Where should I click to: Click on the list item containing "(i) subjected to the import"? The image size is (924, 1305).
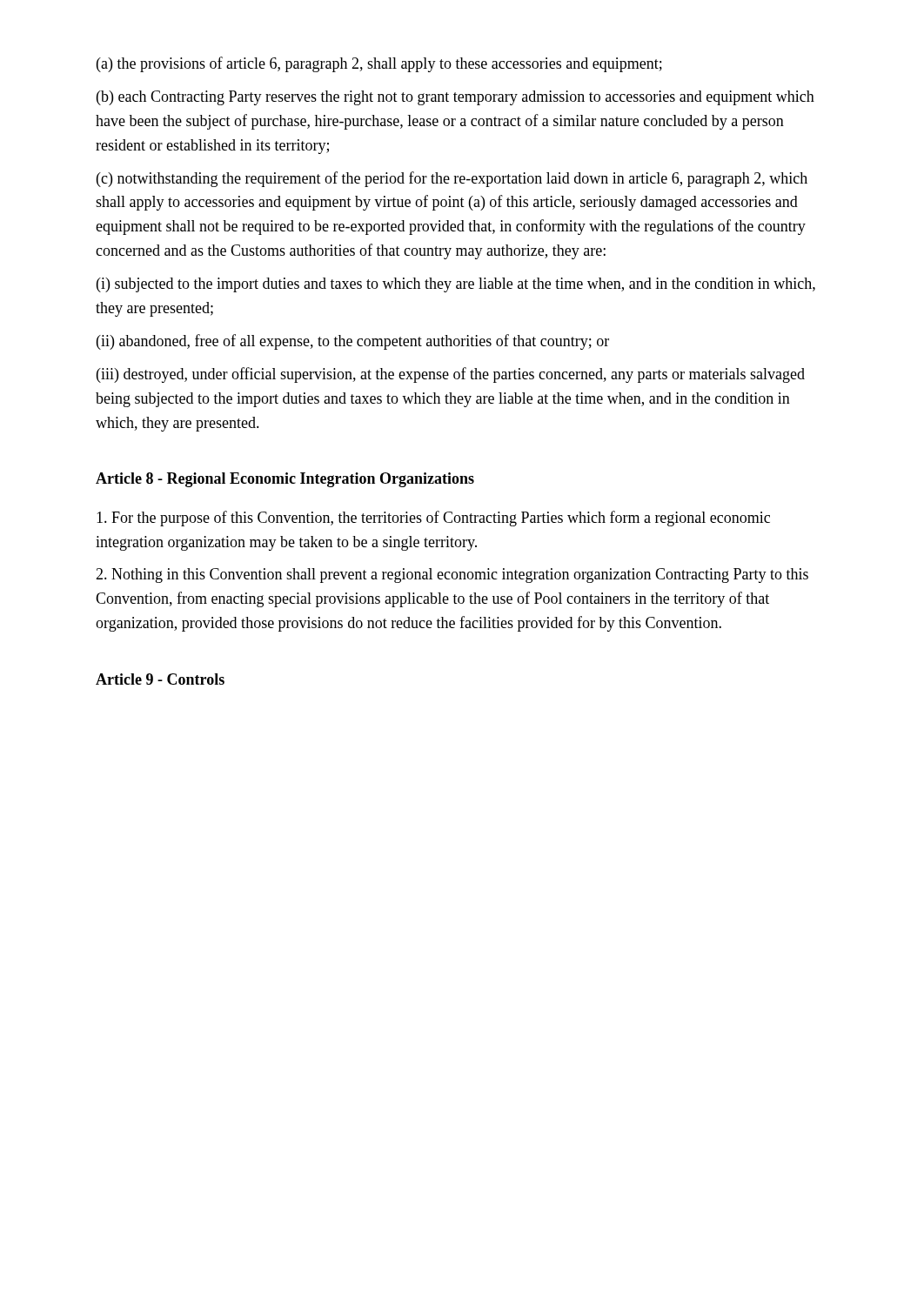click(x=456, y=296)
